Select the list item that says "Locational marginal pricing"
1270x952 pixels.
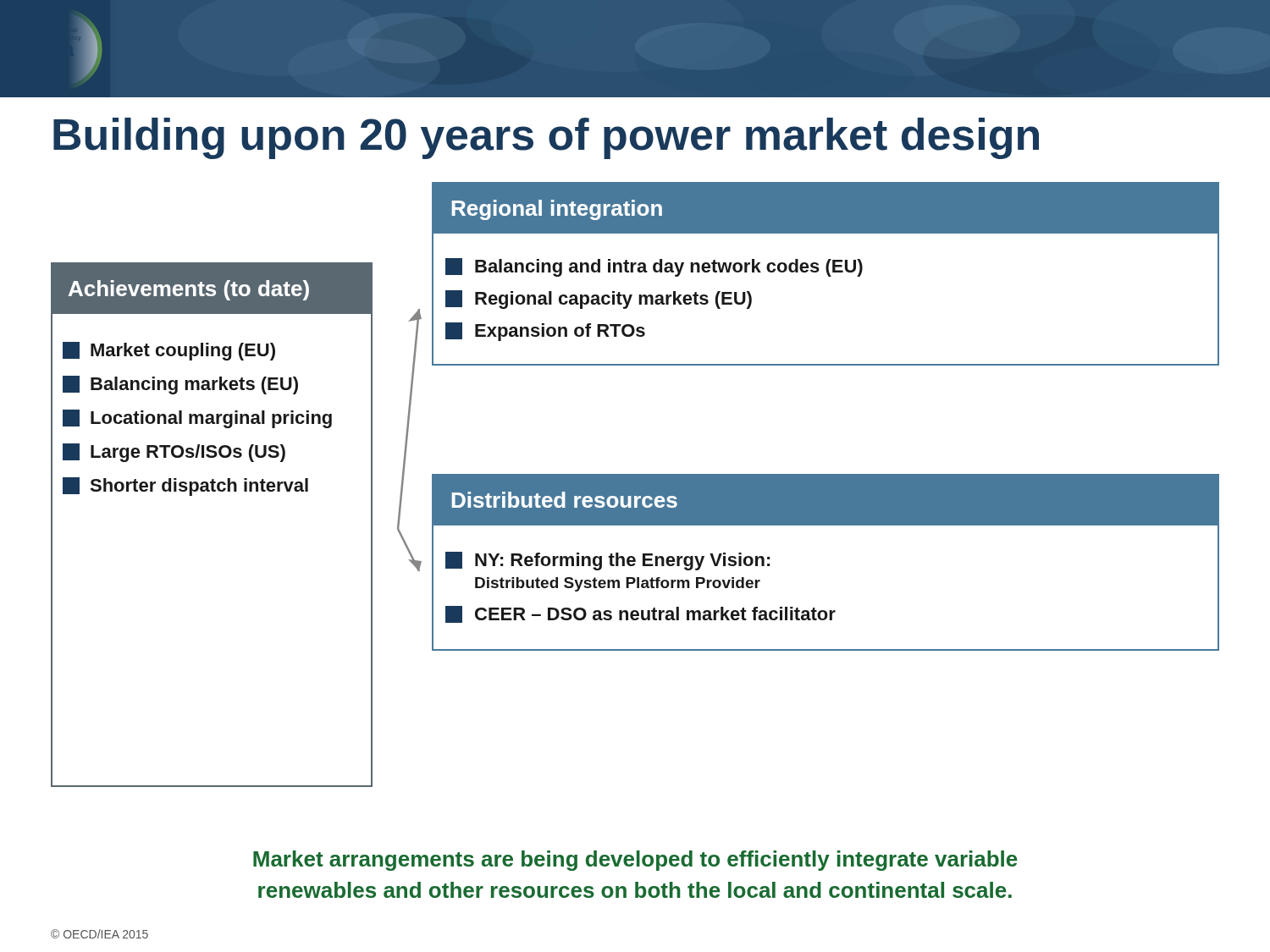pyautogui.click(x=198, y=418)
